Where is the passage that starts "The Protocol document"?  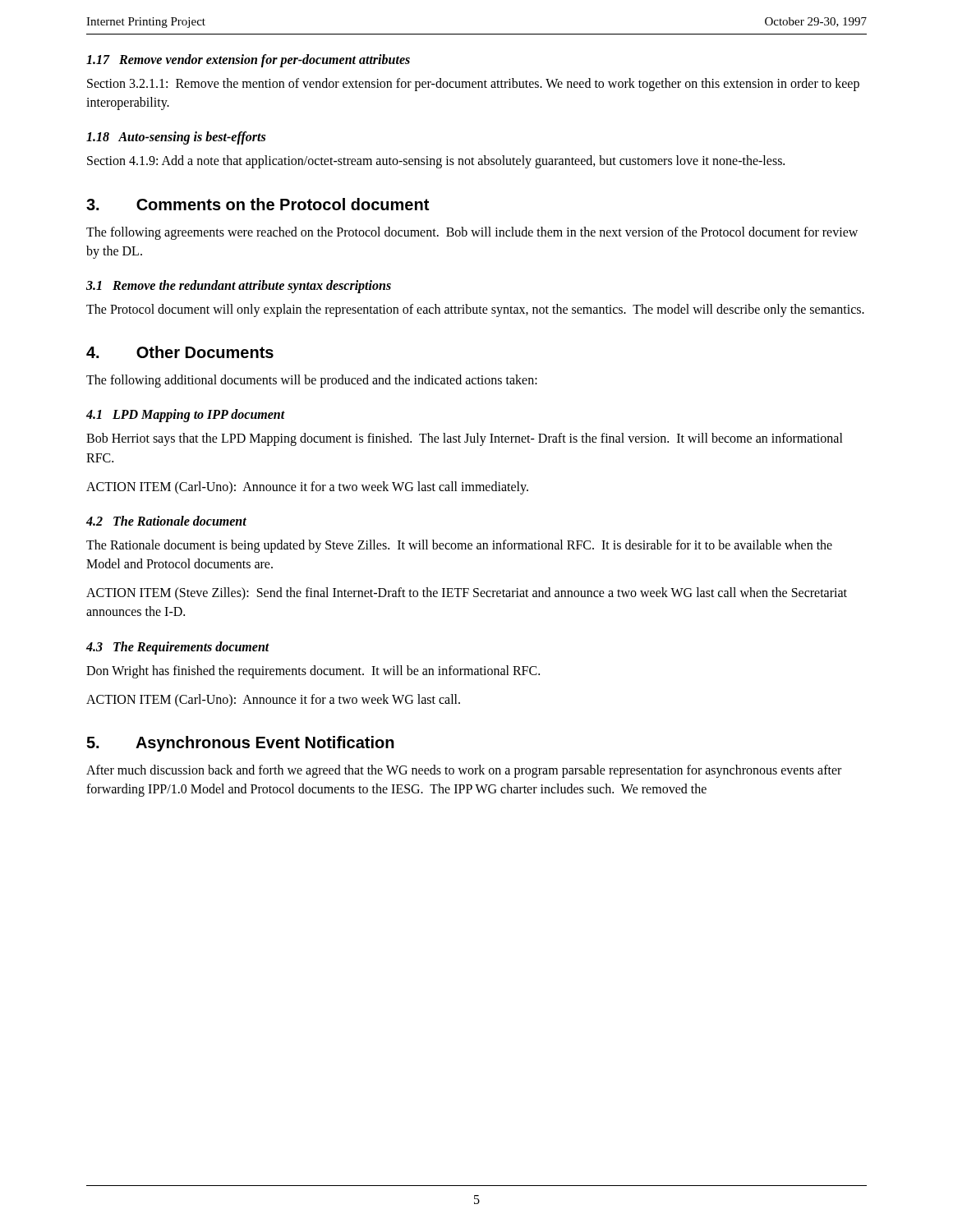pyautogui.click(x=475, y=309)
